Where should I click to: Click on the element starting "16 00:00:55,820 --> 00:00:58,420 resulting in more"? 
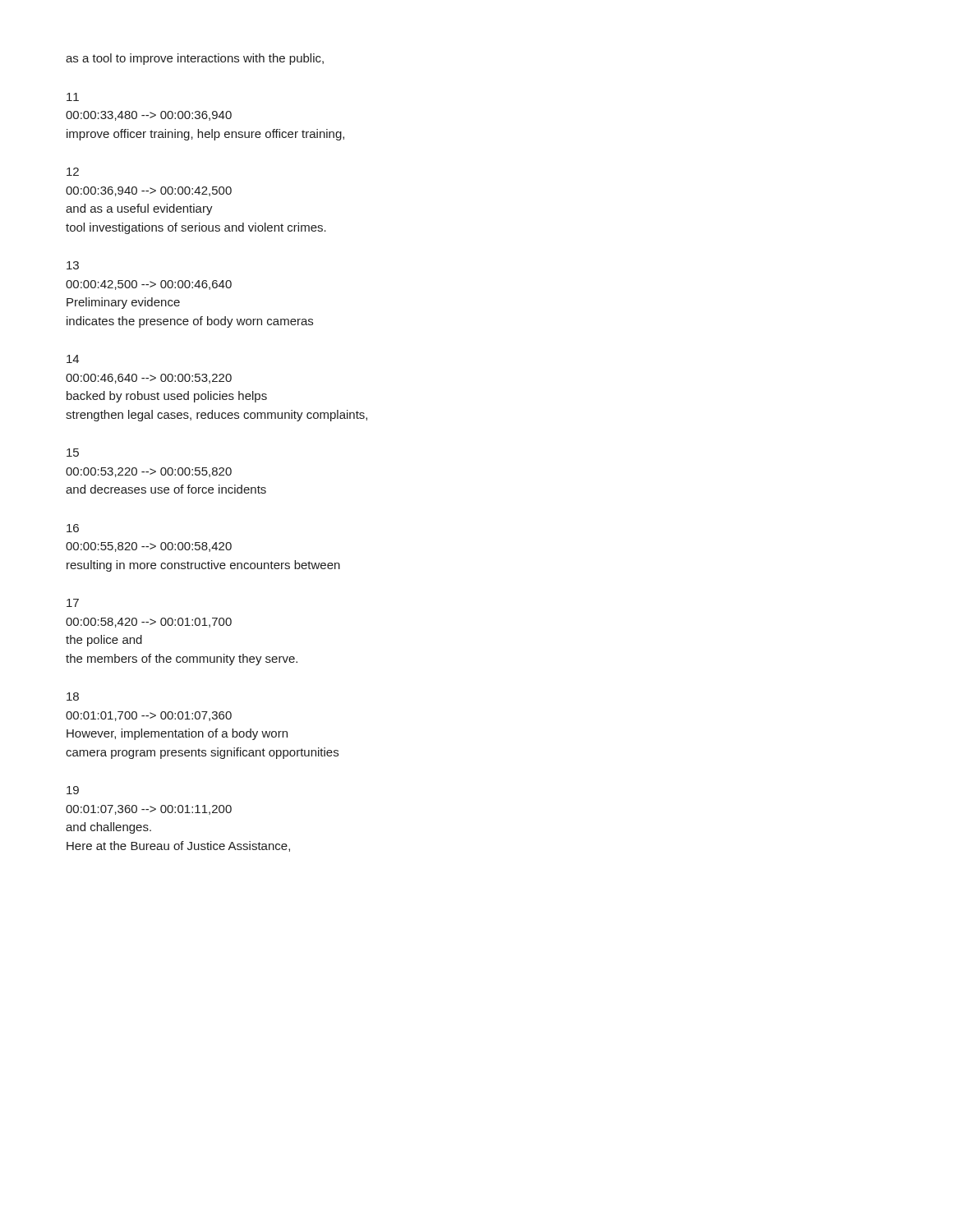73,528
